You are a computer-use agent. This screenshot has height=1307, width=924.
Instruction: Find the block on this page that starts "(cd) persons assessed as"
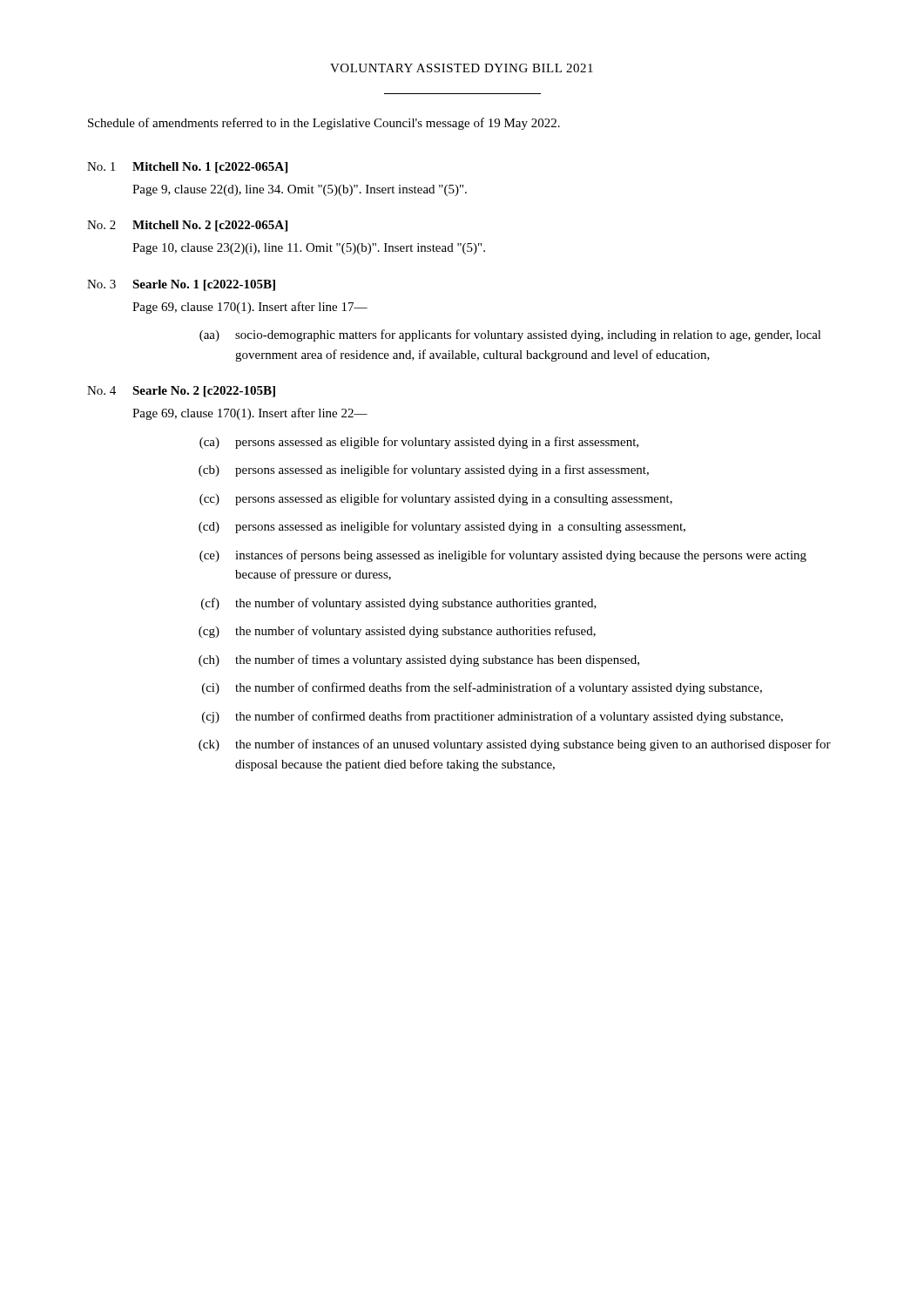pyautogui.click(x=485, y=526)
